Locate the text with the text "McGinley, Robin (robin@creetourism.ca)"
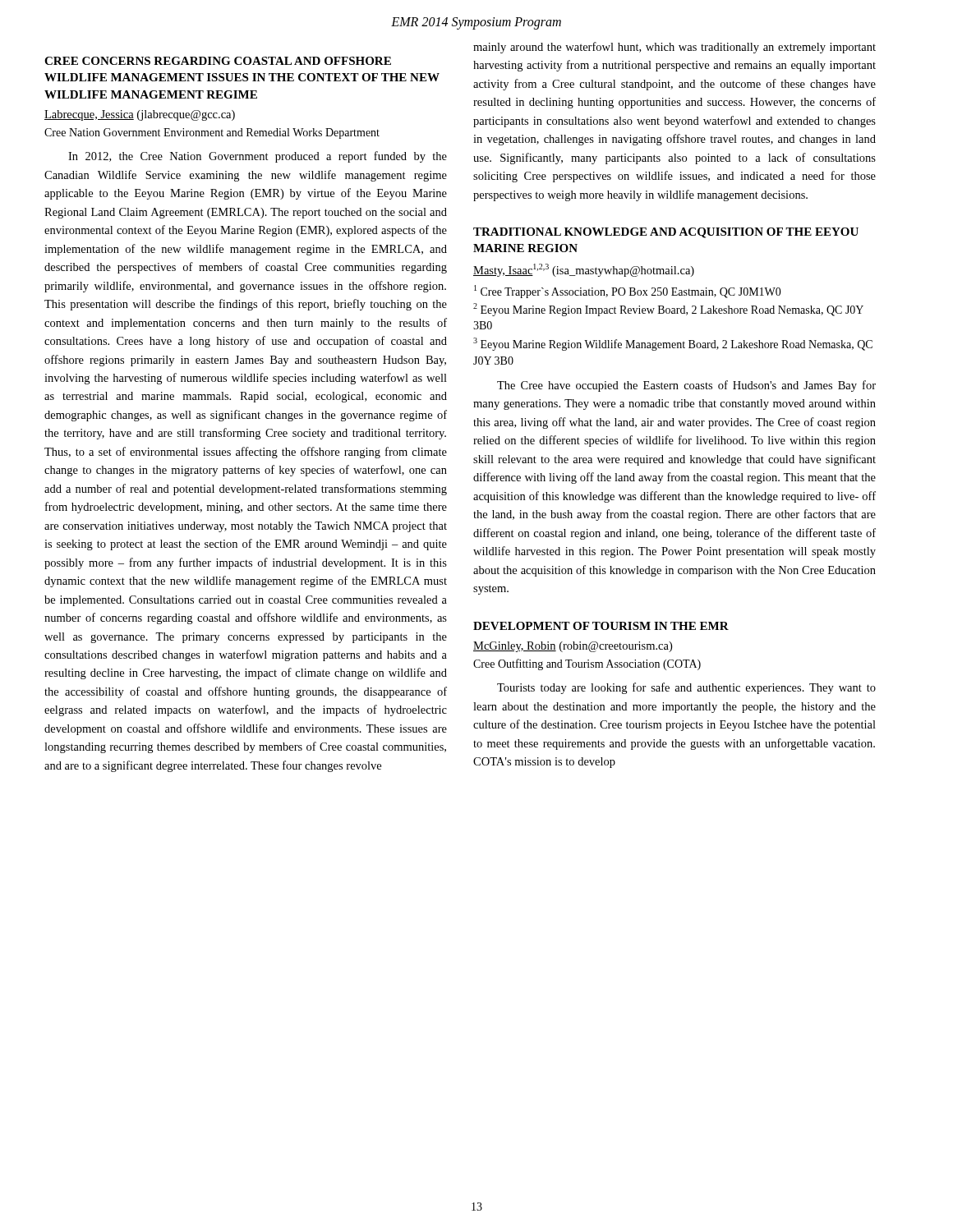 (573, 645)
